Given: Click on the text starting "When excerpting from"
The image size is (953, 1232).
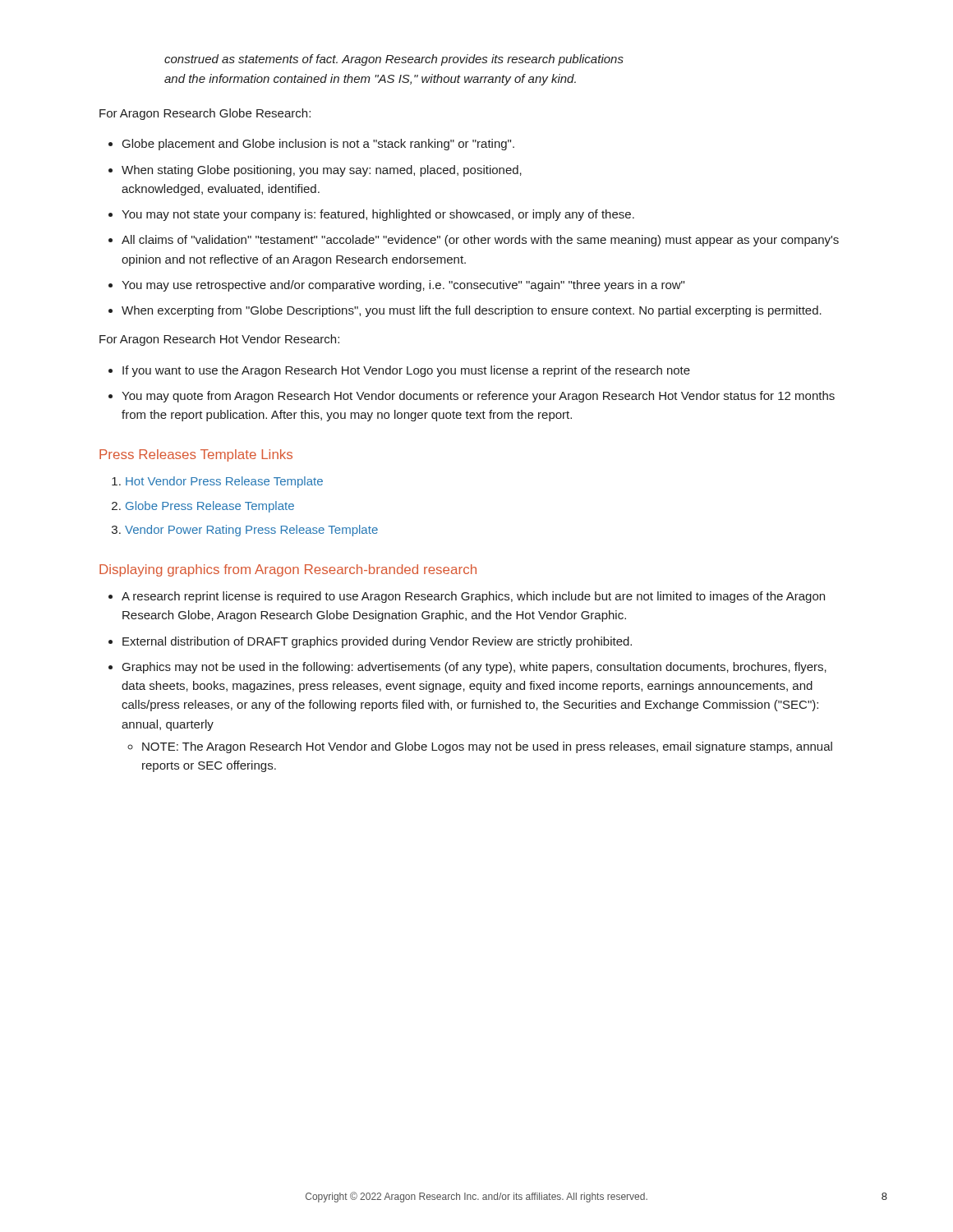Looking at the screenshot, I should point(476,310).
